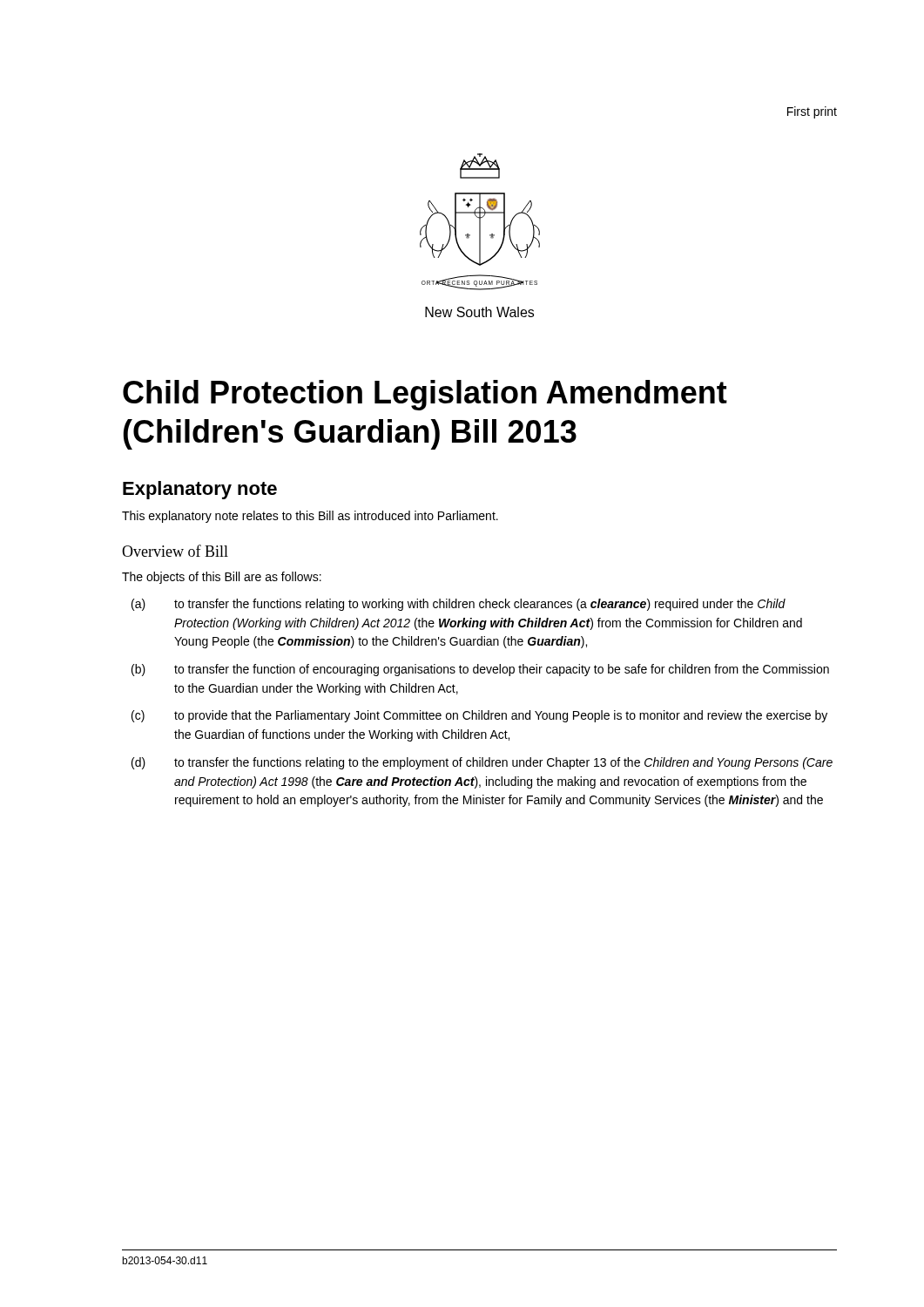Click on the element starting "Child Protection Legislation Amendment (Children's Guardian) Bill 2013"
Screen dimensions: 1307x924
[424, 412]
